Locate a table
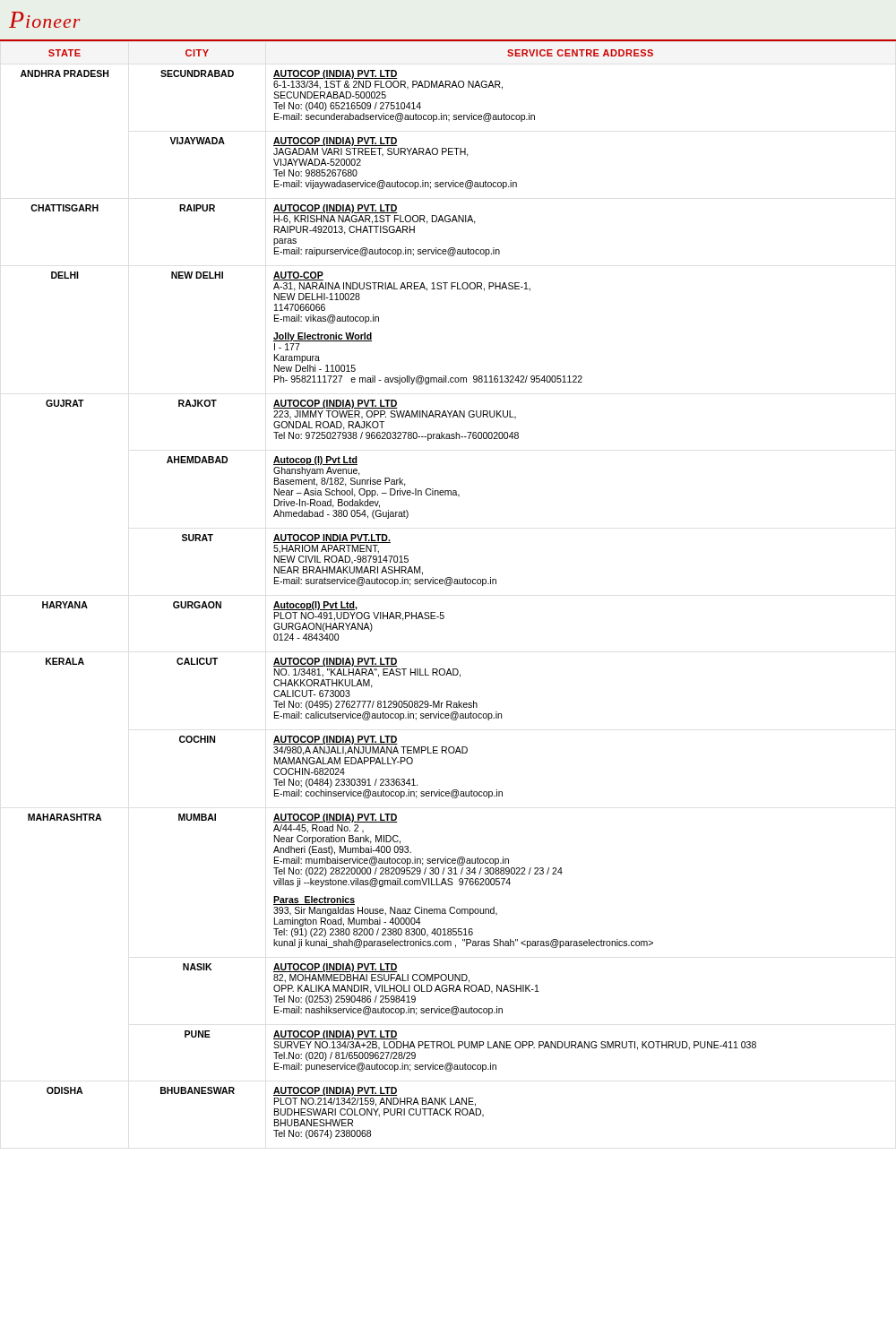Image resolution: width=896 pixels, height=1344 pixels. point(448,595)
